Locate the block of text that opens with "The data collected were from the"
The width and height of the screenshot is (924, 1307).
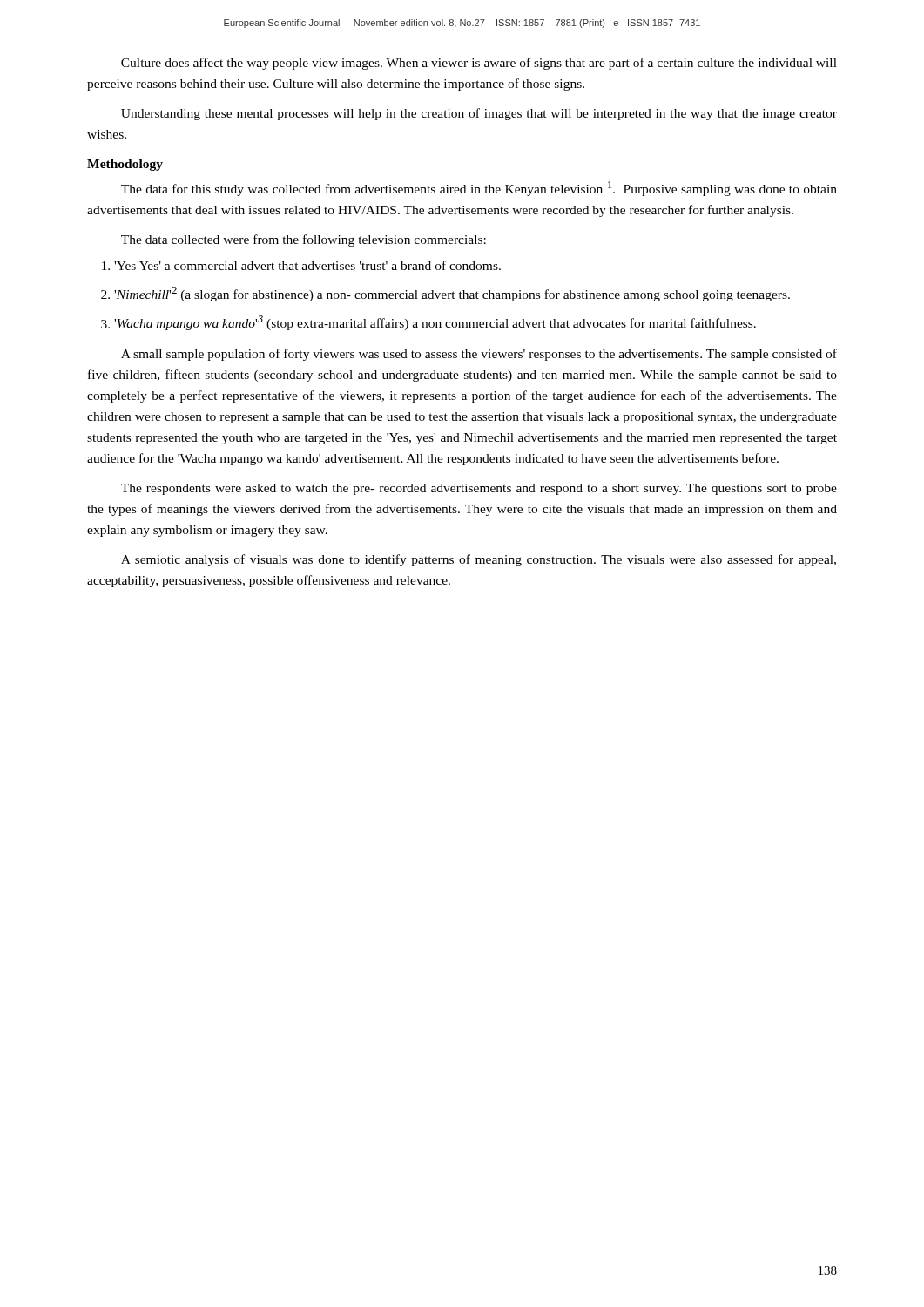click(304, 239)
